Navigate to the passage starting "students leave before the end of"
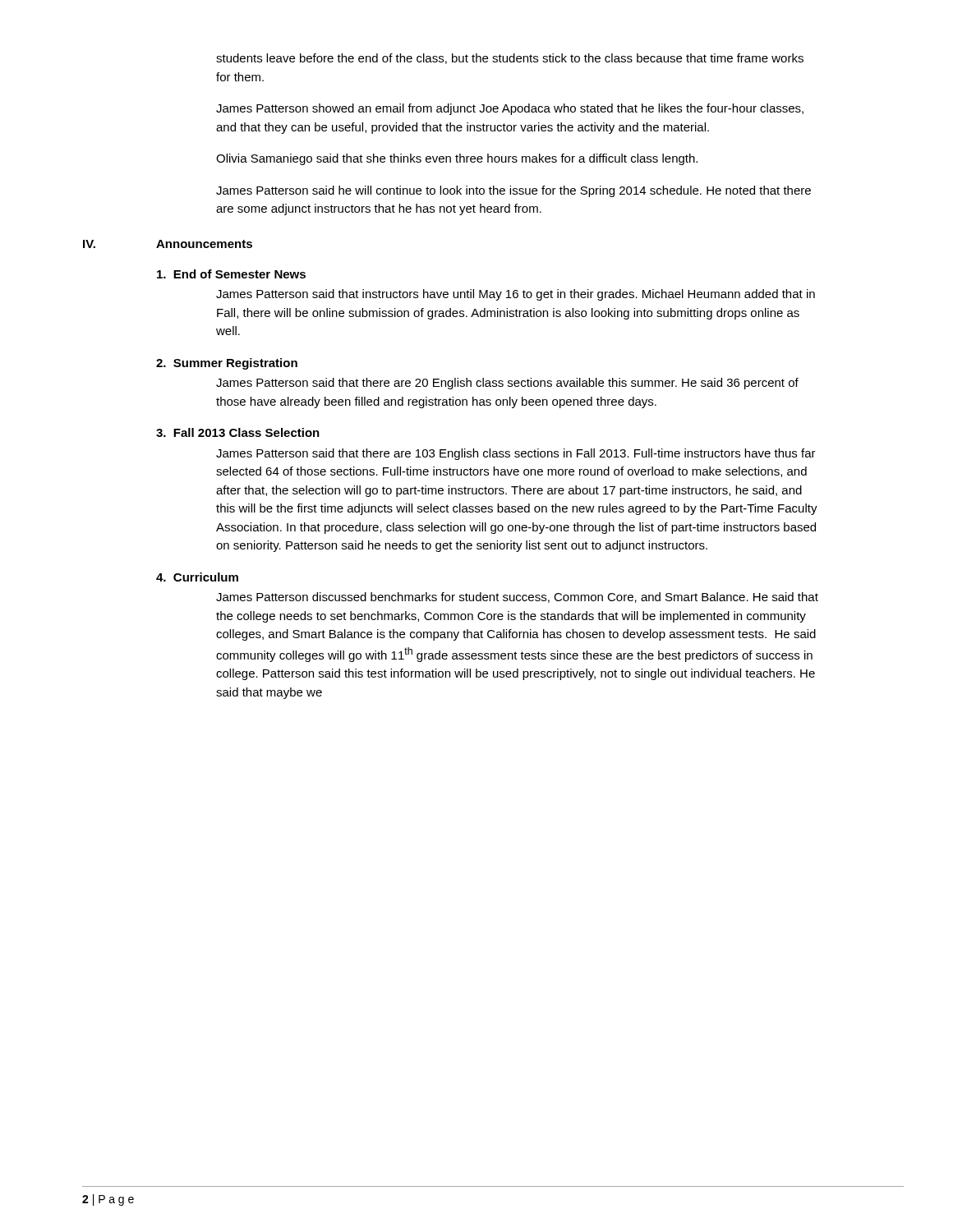This screenshot has height=1232, width=953. point(519,68)
